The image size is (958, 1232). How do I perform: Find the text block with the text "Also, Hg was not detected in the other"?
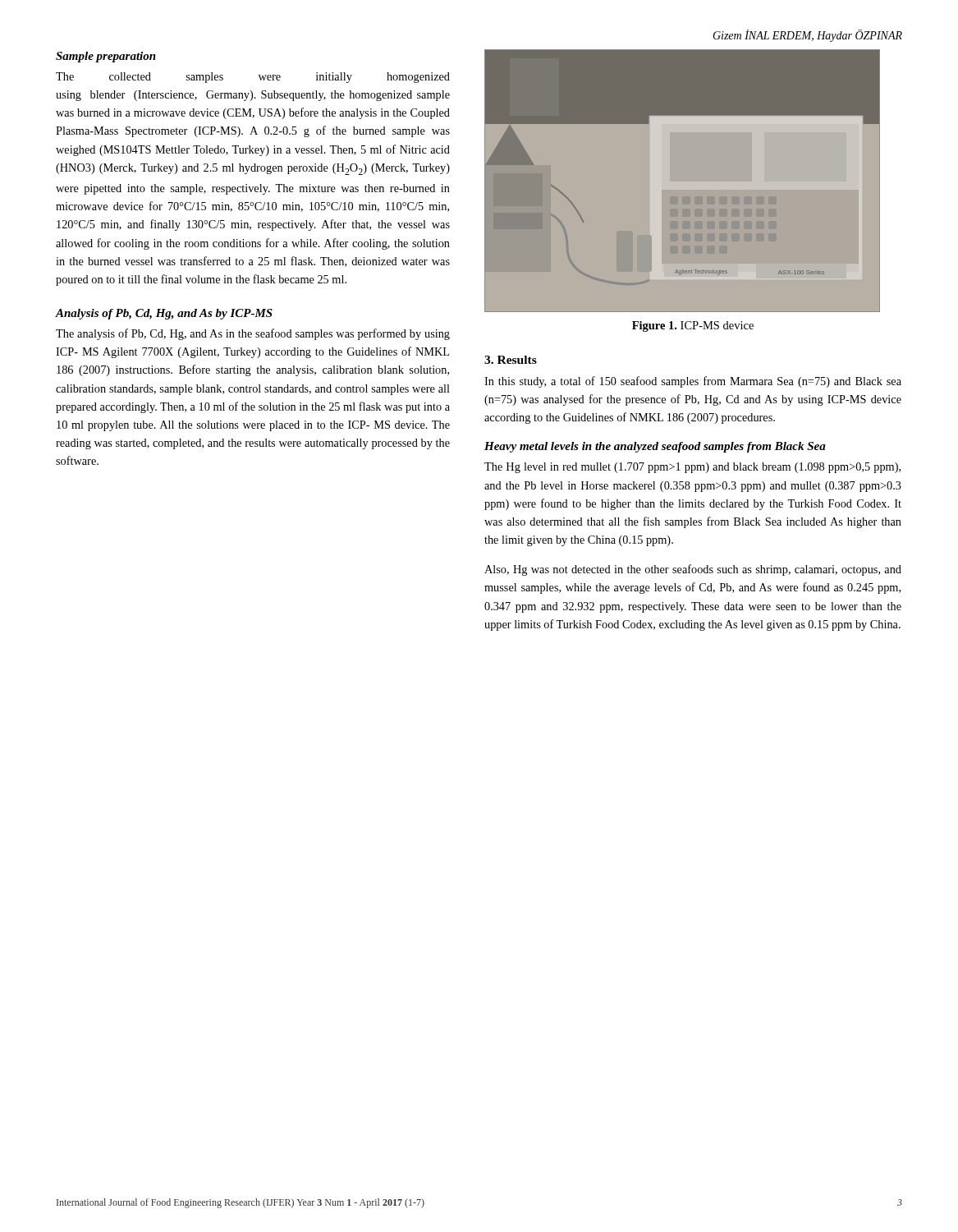(x=693, y=597)
